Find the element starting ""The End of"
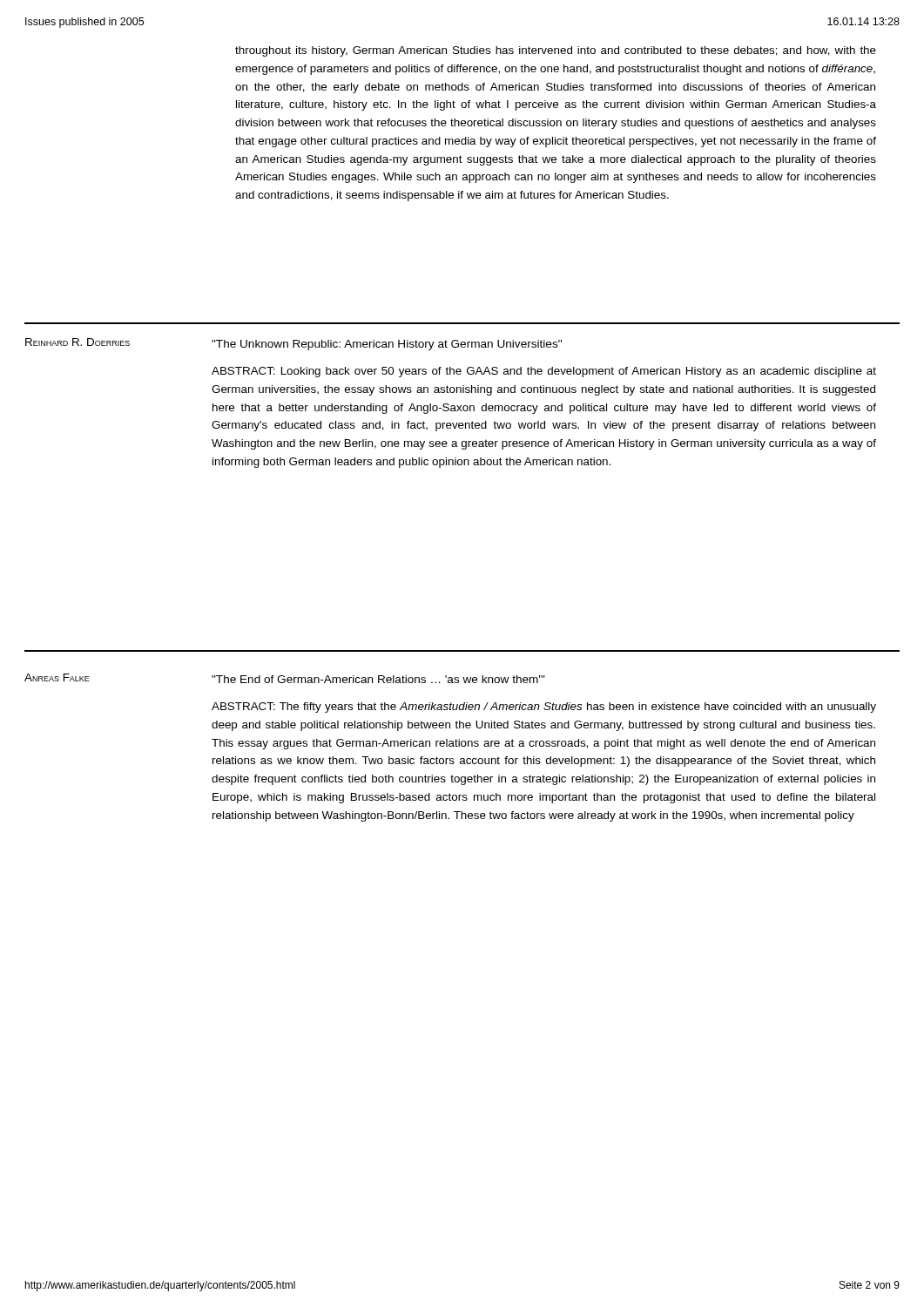Viewport: 924px width, 1307px height. (x=378, y=679)
